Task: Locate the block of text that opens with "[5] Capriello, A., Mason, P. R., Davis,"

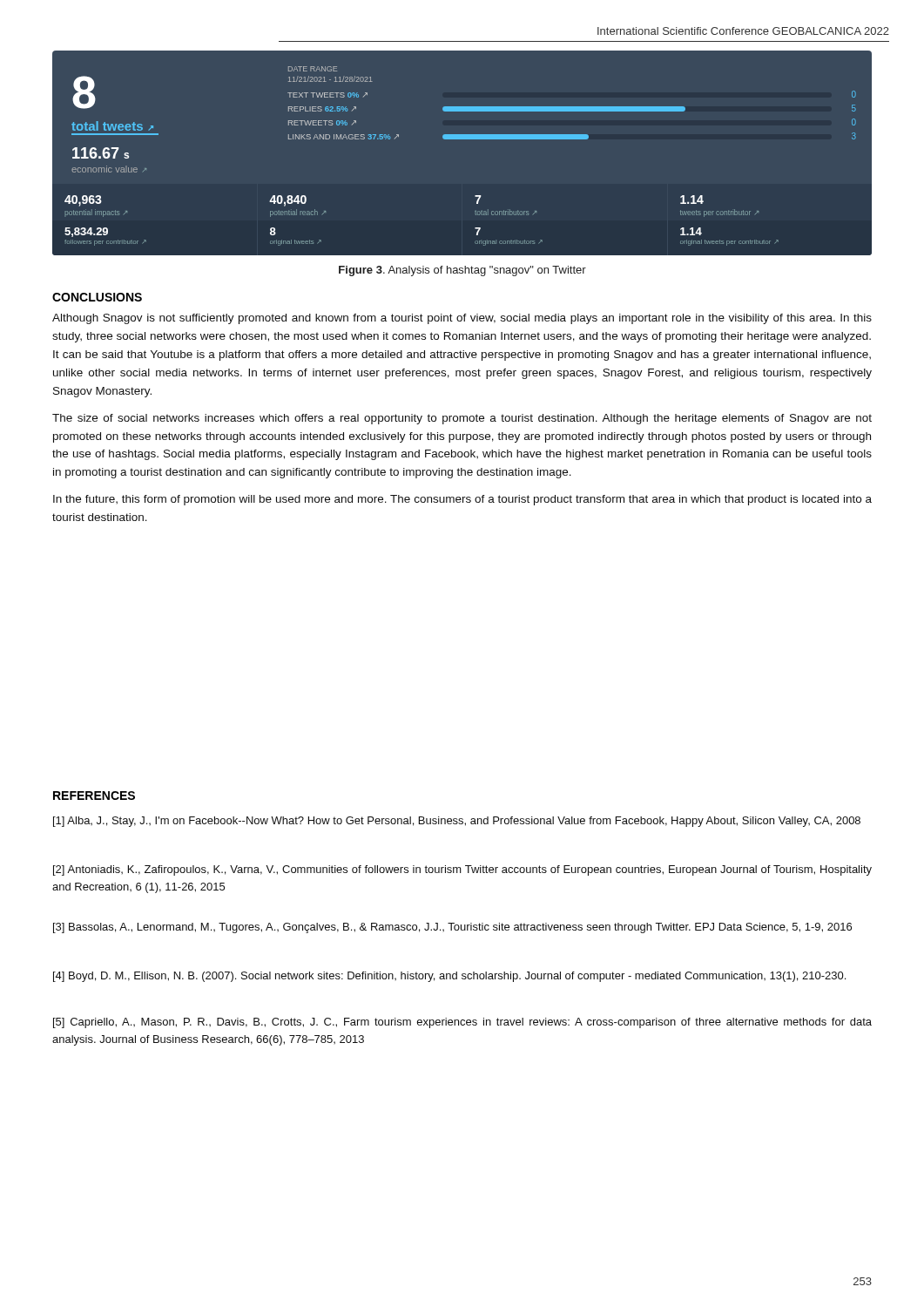Action: pyautogui.click(x=462, y=1030)
